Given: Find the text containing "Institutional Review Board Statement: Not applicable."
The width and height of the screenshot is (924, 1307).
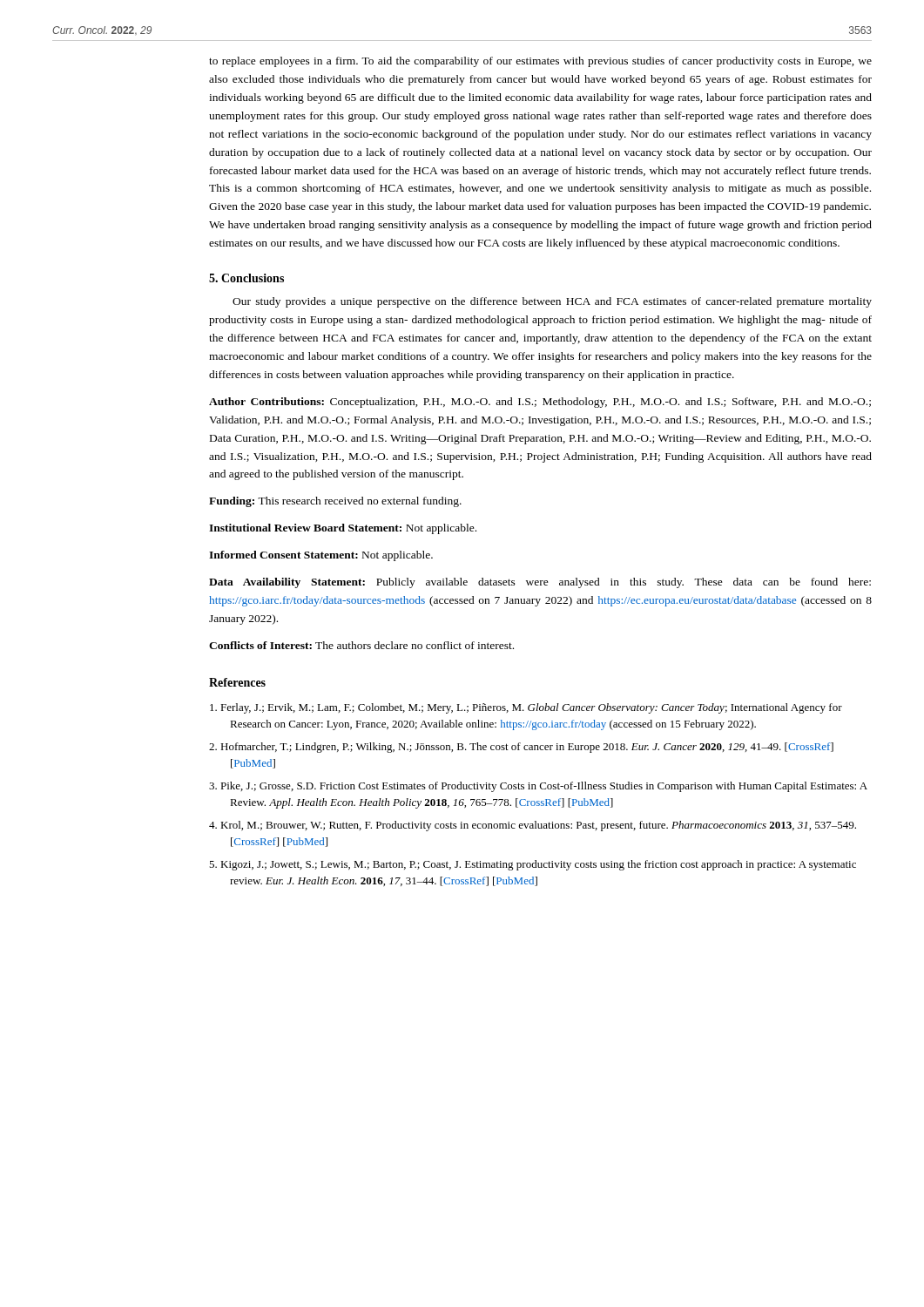Looking at the screenshot, I should coord(343,529).
